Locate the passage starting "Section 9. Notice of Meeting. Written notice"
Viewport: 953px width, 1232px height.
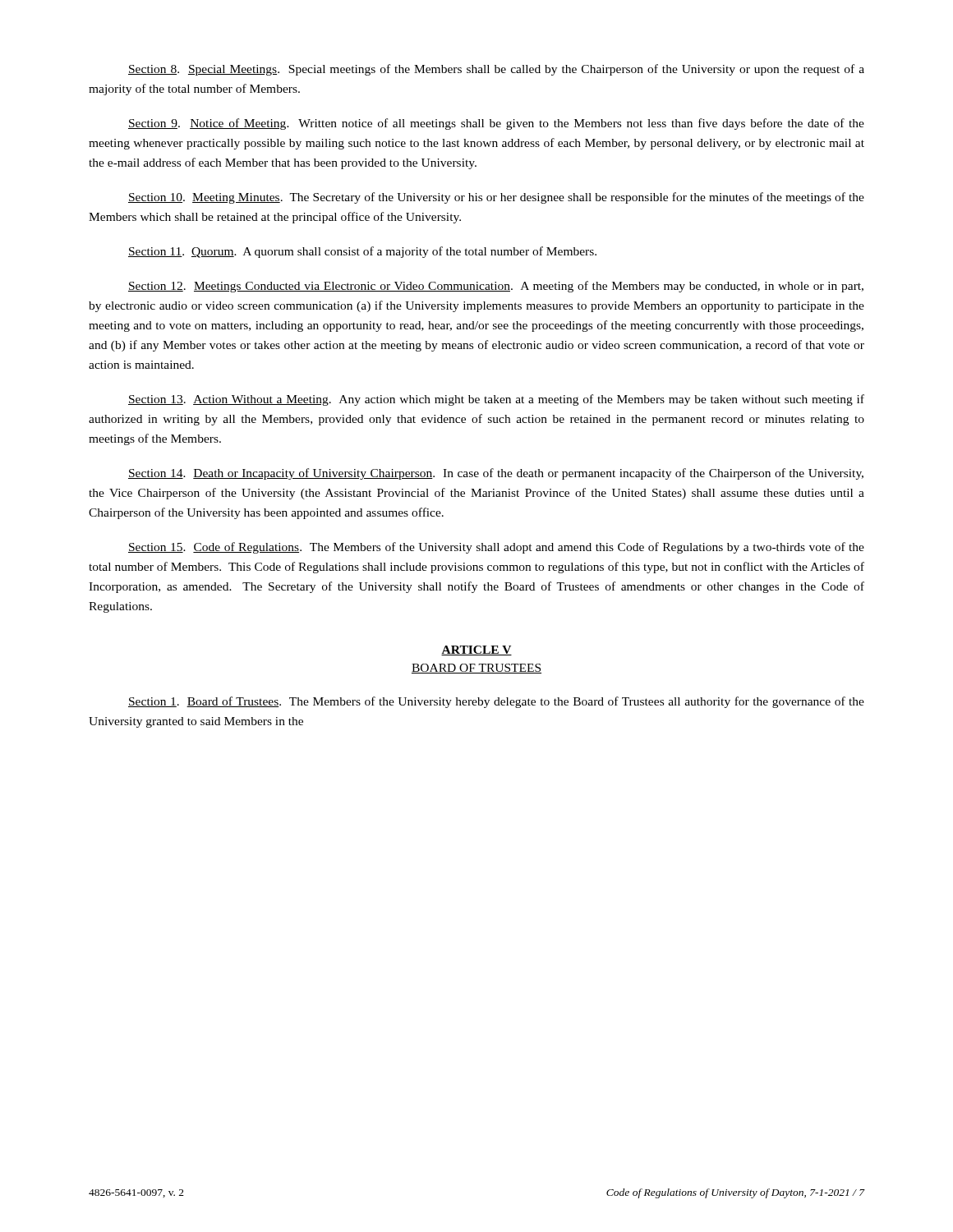click(x=476, y=143)
